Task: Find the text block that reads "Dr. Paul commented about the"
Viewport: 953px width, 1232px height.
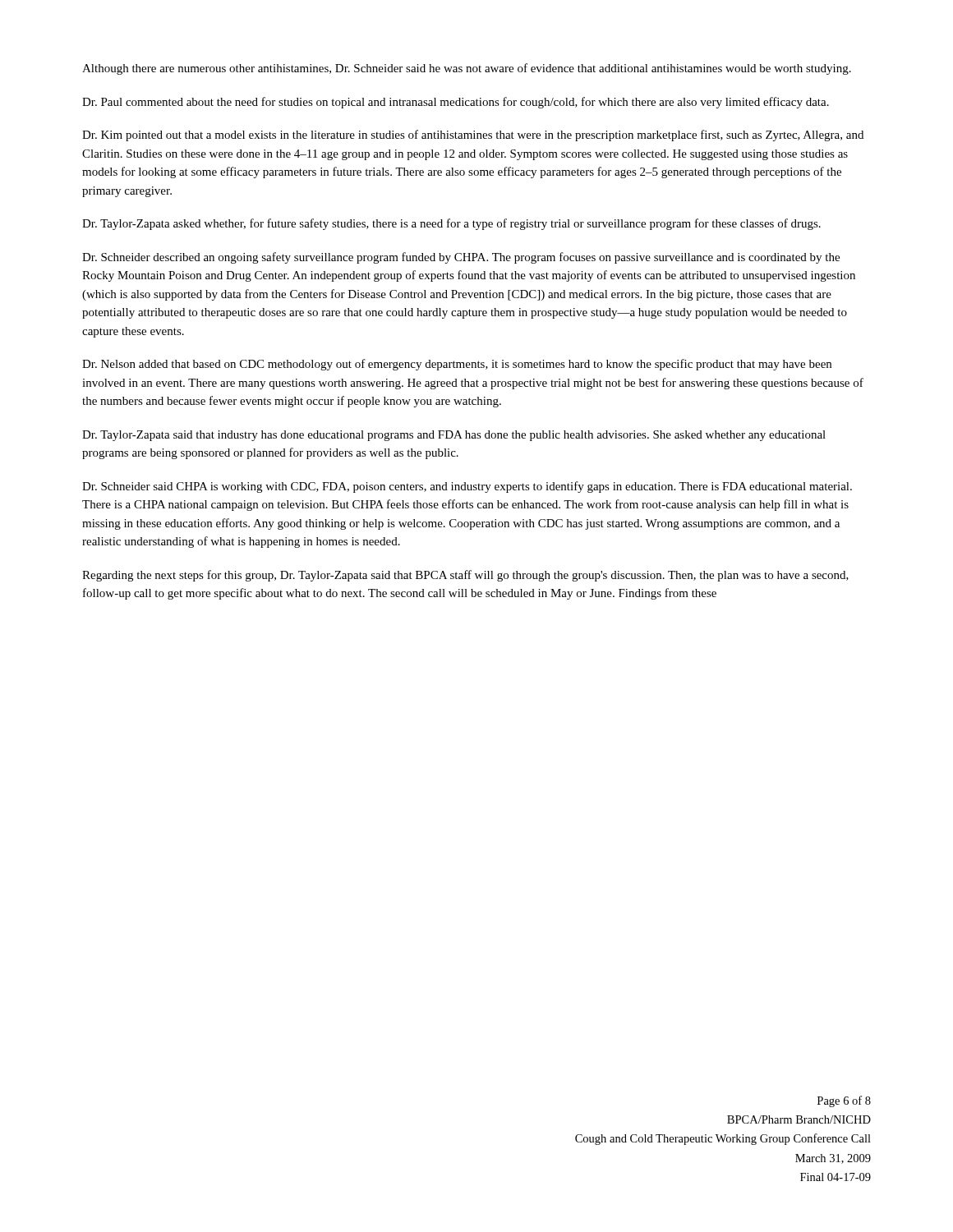Action: tap(456, 101)
